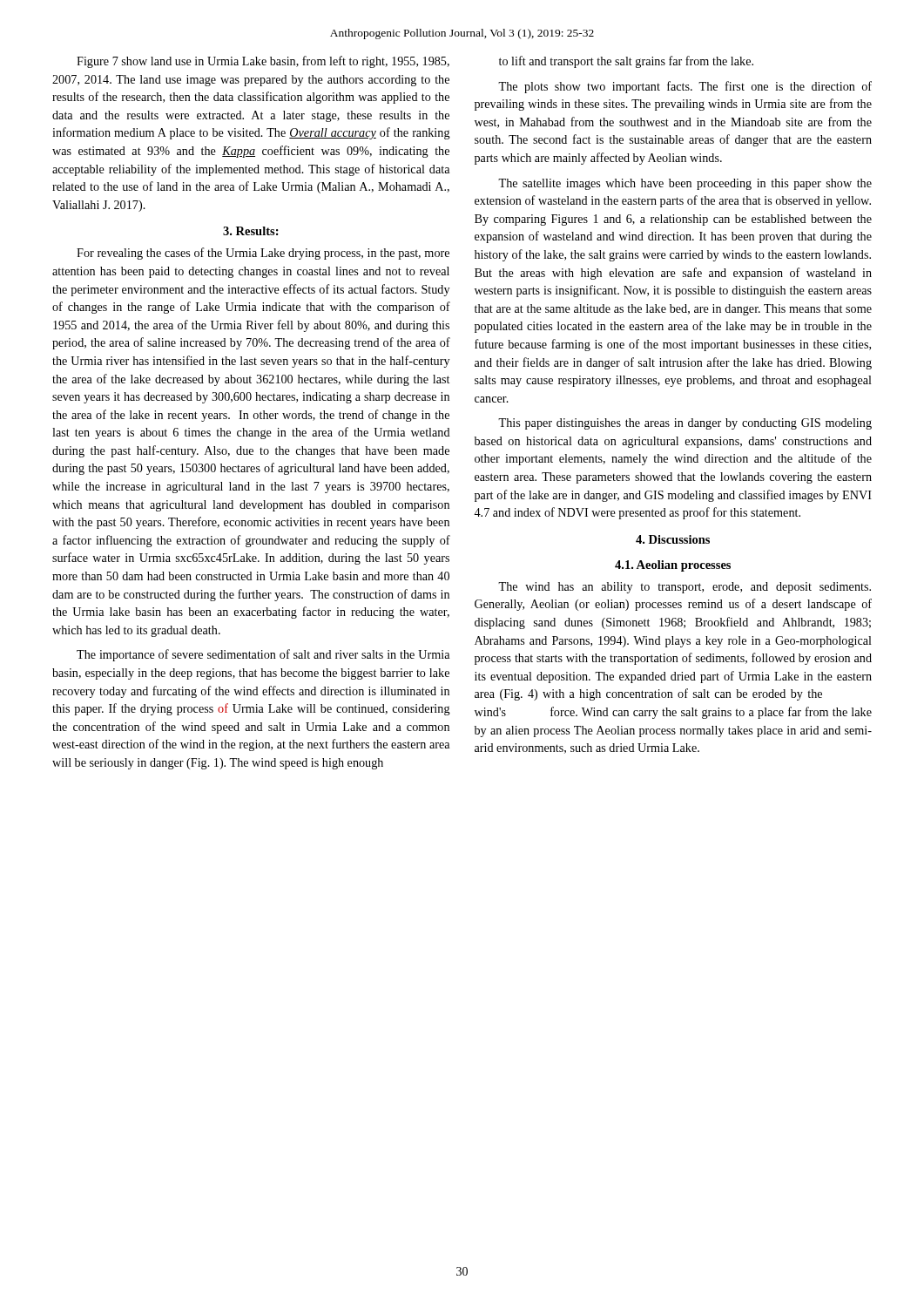Locate the section header that says "4.1. Aeolian processes"
Screen dimensions: 1307x924
(x=673, y=564)
